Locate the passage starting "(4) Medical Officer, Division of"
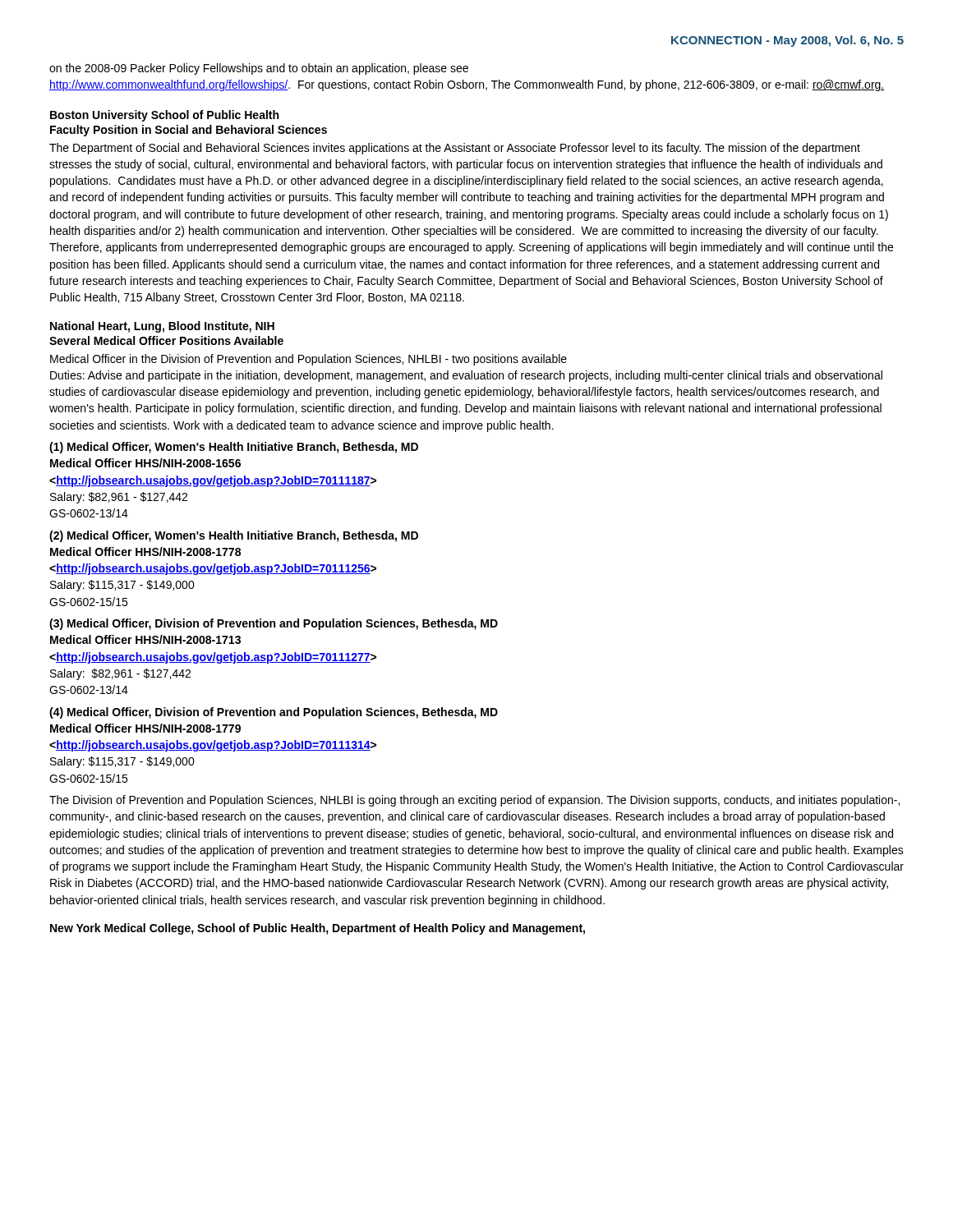Viewport: 953px width, 1232px height. [274, 745]
